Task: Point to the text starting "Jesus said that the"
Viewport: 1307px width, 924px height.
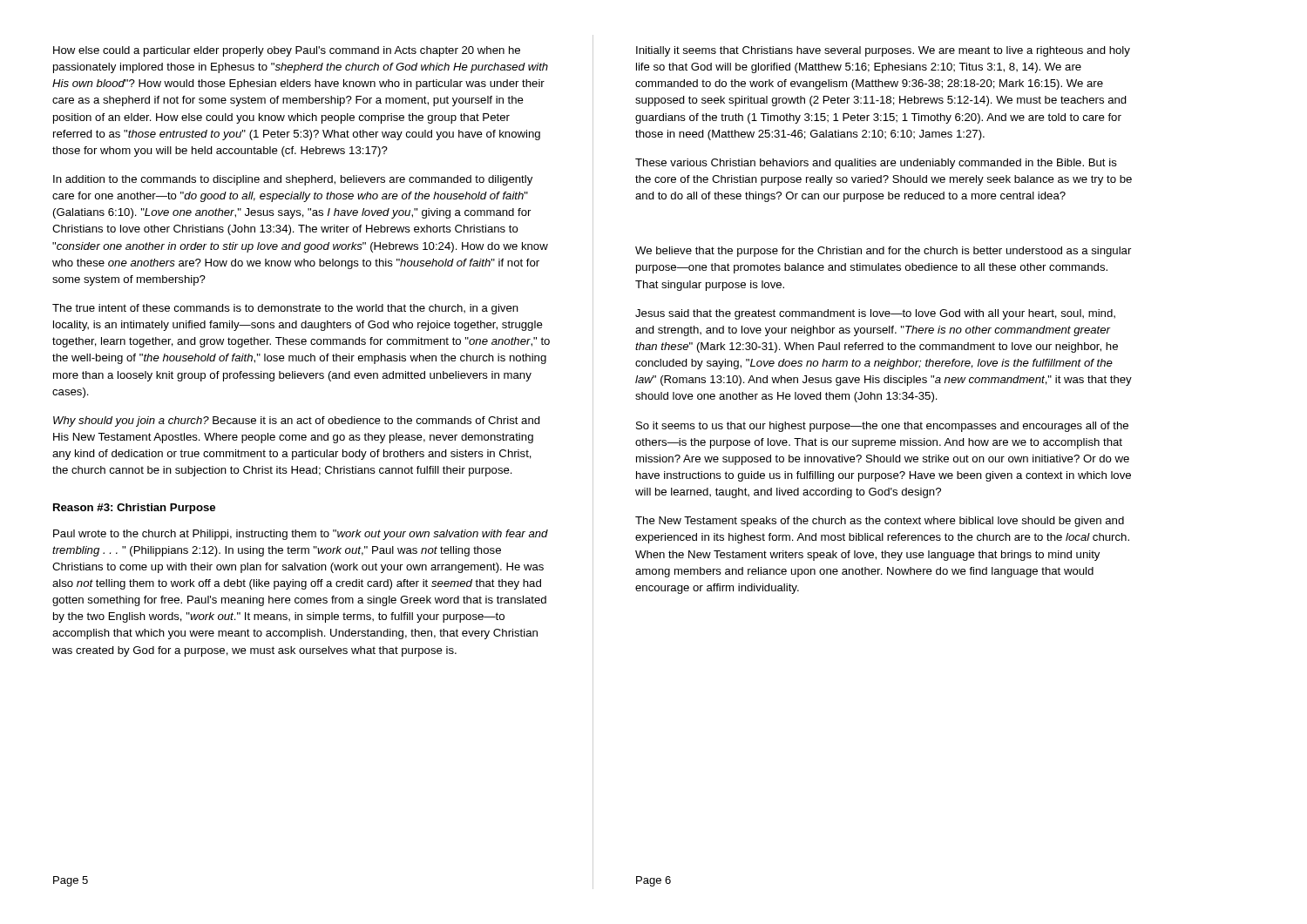Action: (883, 354)
